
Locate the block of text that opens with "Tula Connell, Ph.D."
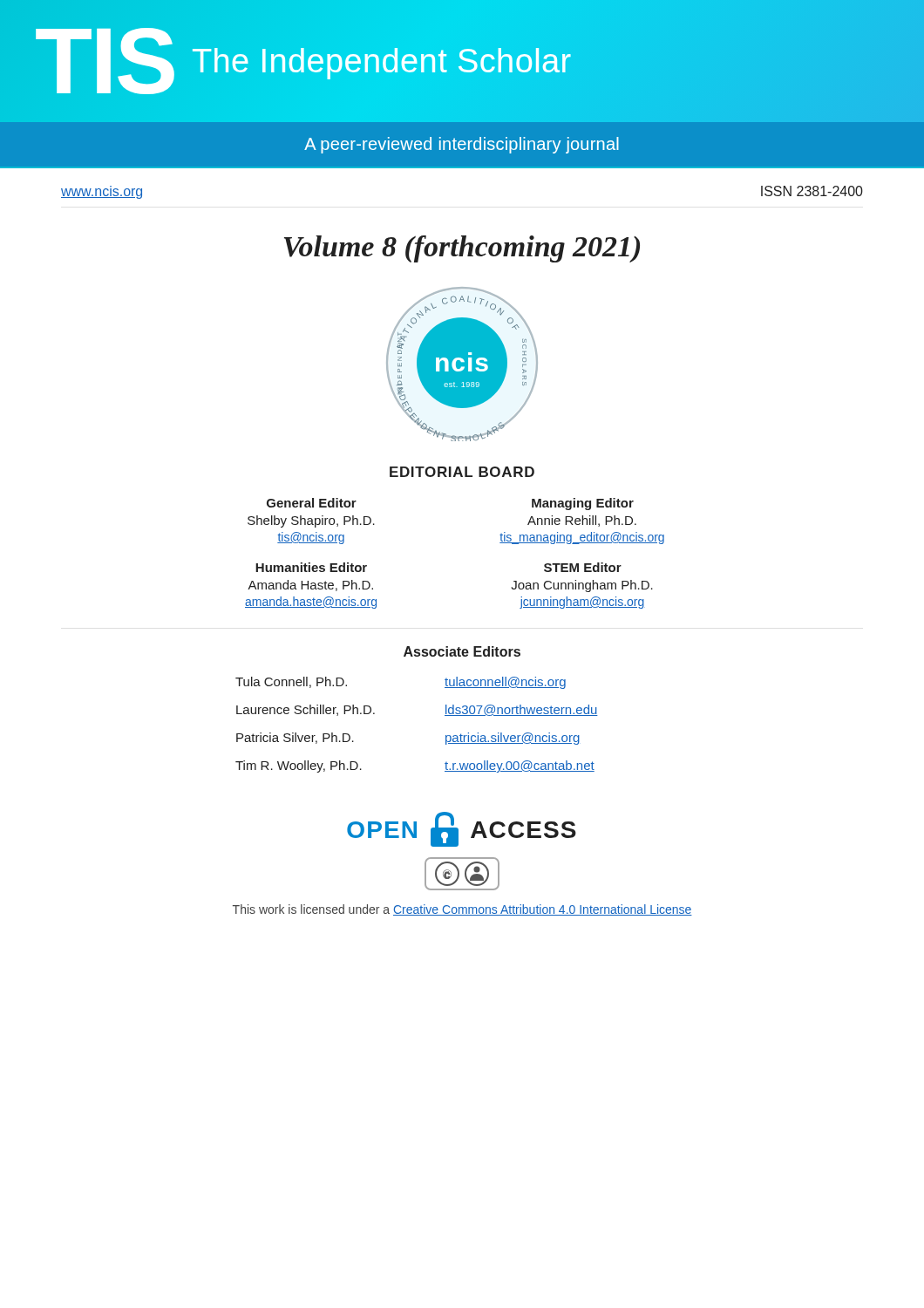[x=290, y=682]
